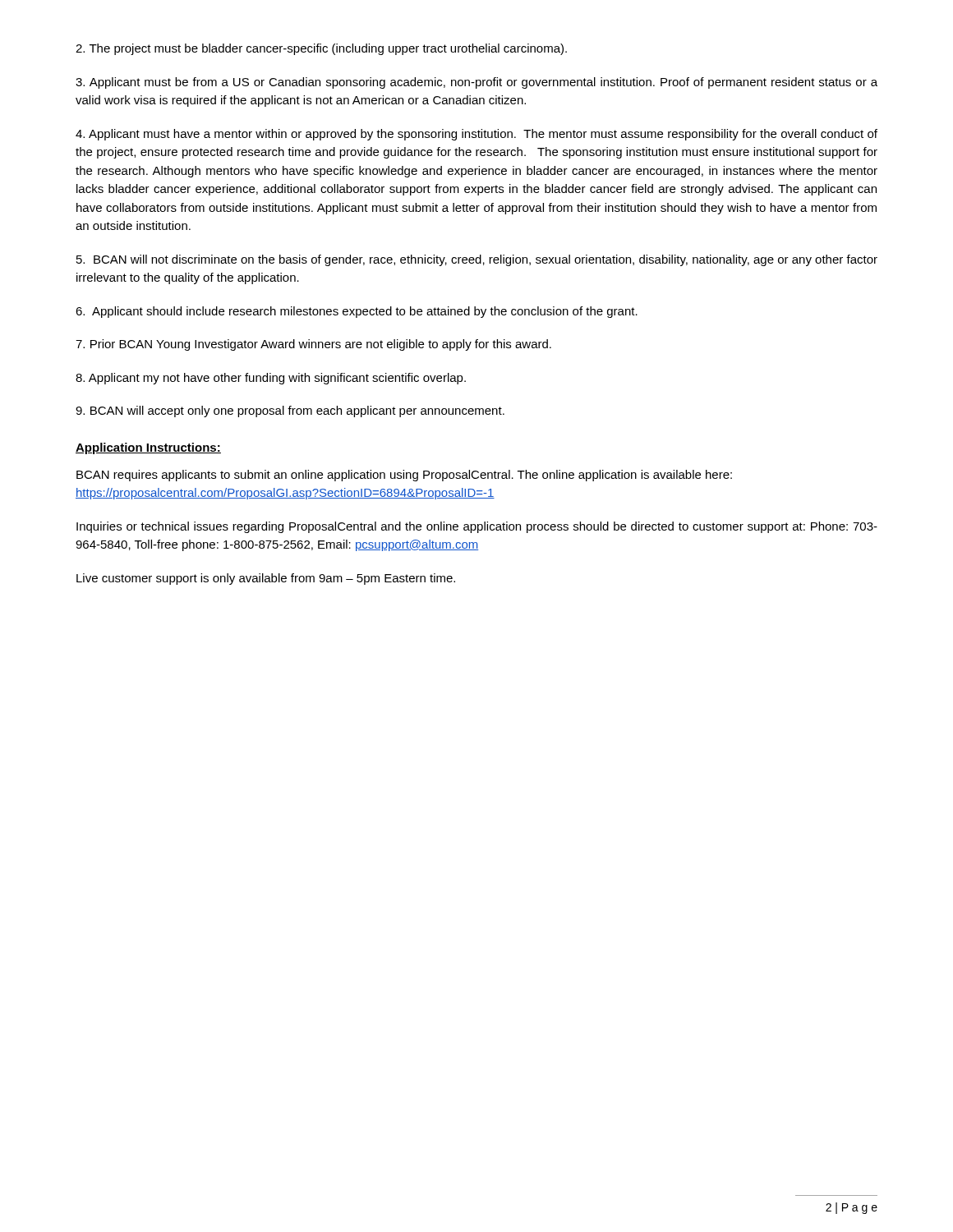Find "Application Instructions:" on this page
Viewport: 953px width, 1232px height.
click(x=148, y=447)
